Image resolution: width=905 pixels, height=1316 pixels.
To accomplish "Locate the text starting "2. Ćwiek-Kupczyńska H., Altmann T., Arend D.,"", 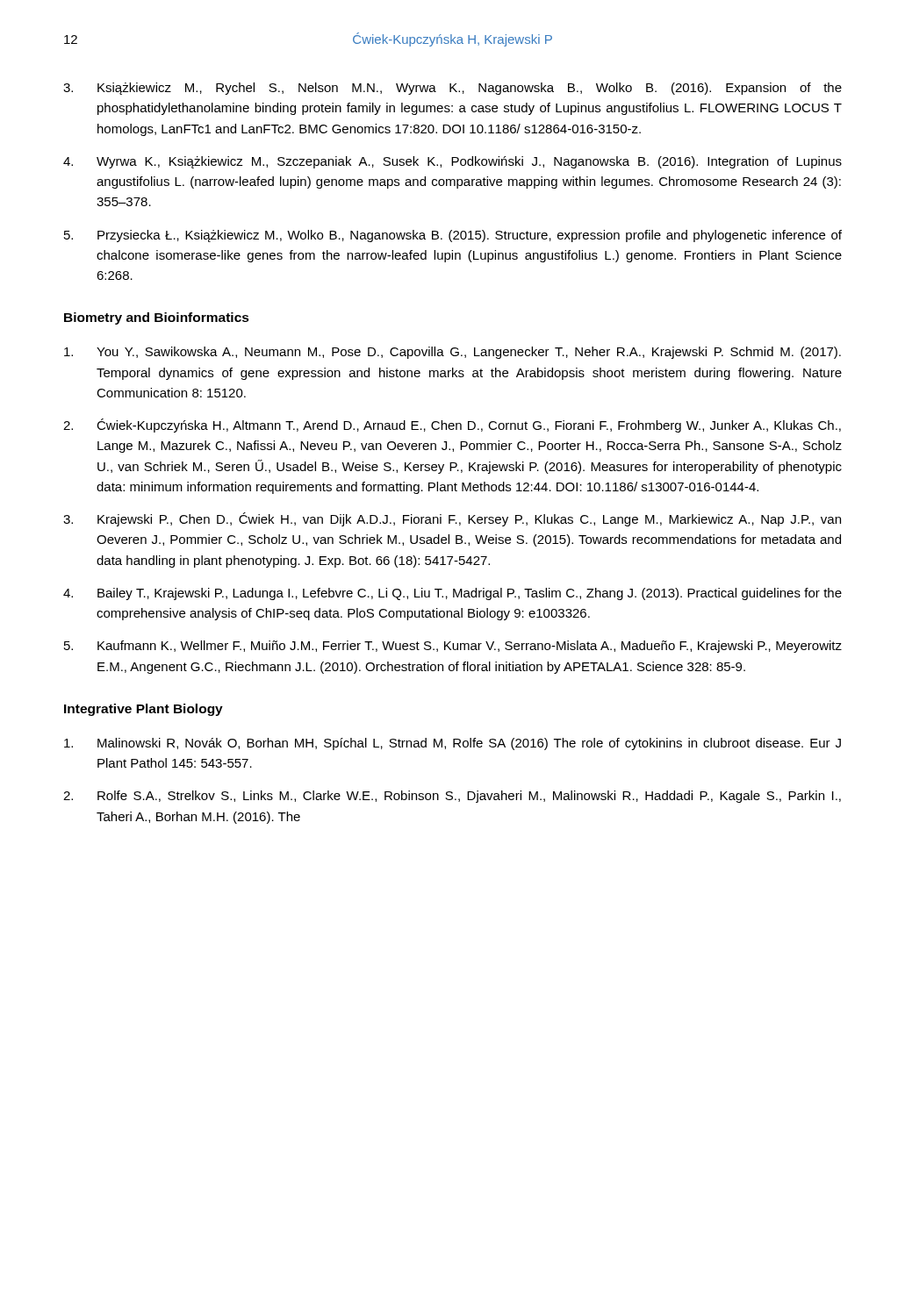I will click(452, 456).
